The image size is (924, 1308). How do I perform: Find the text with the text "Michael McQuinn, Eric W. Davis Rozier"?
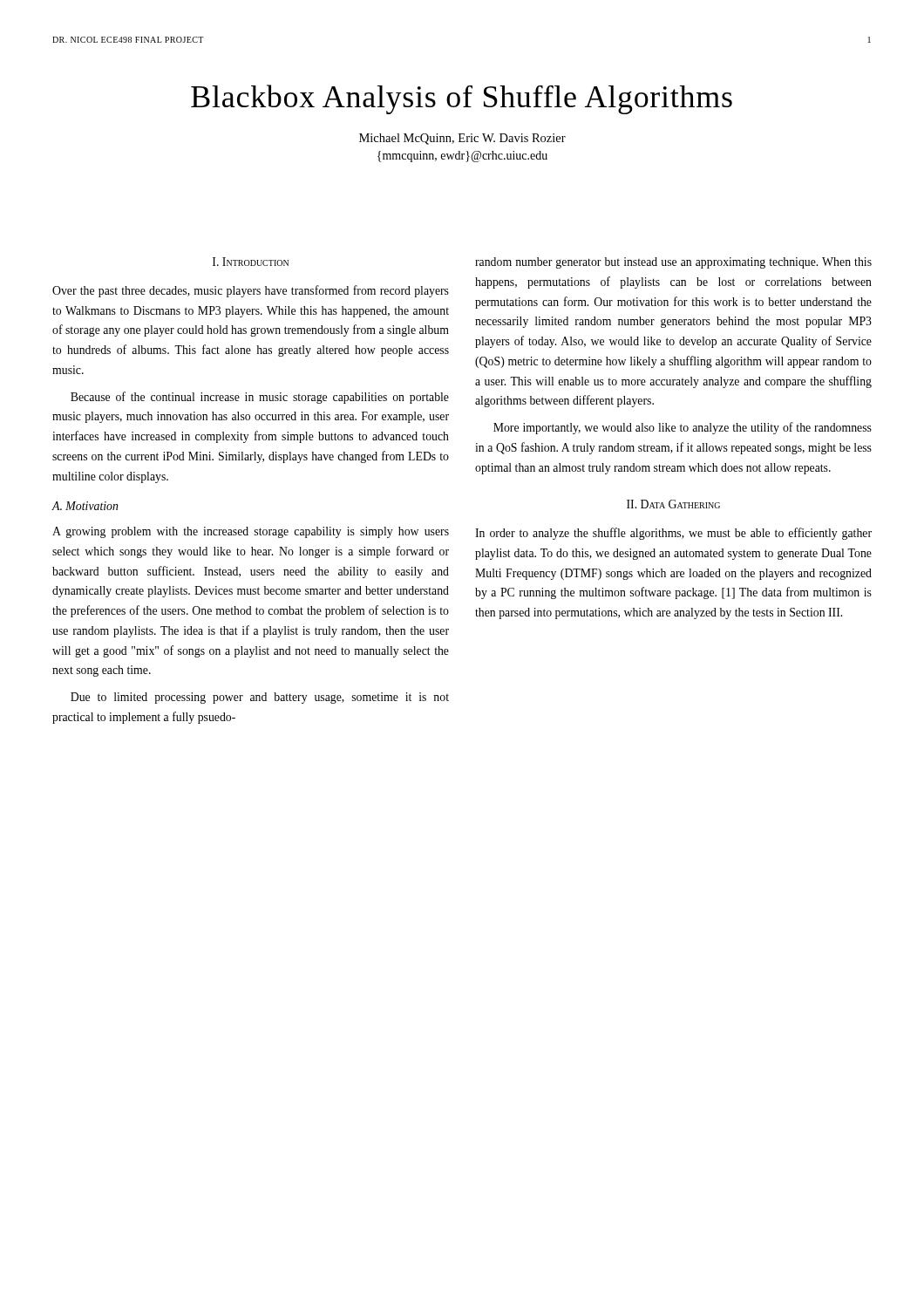462,138
